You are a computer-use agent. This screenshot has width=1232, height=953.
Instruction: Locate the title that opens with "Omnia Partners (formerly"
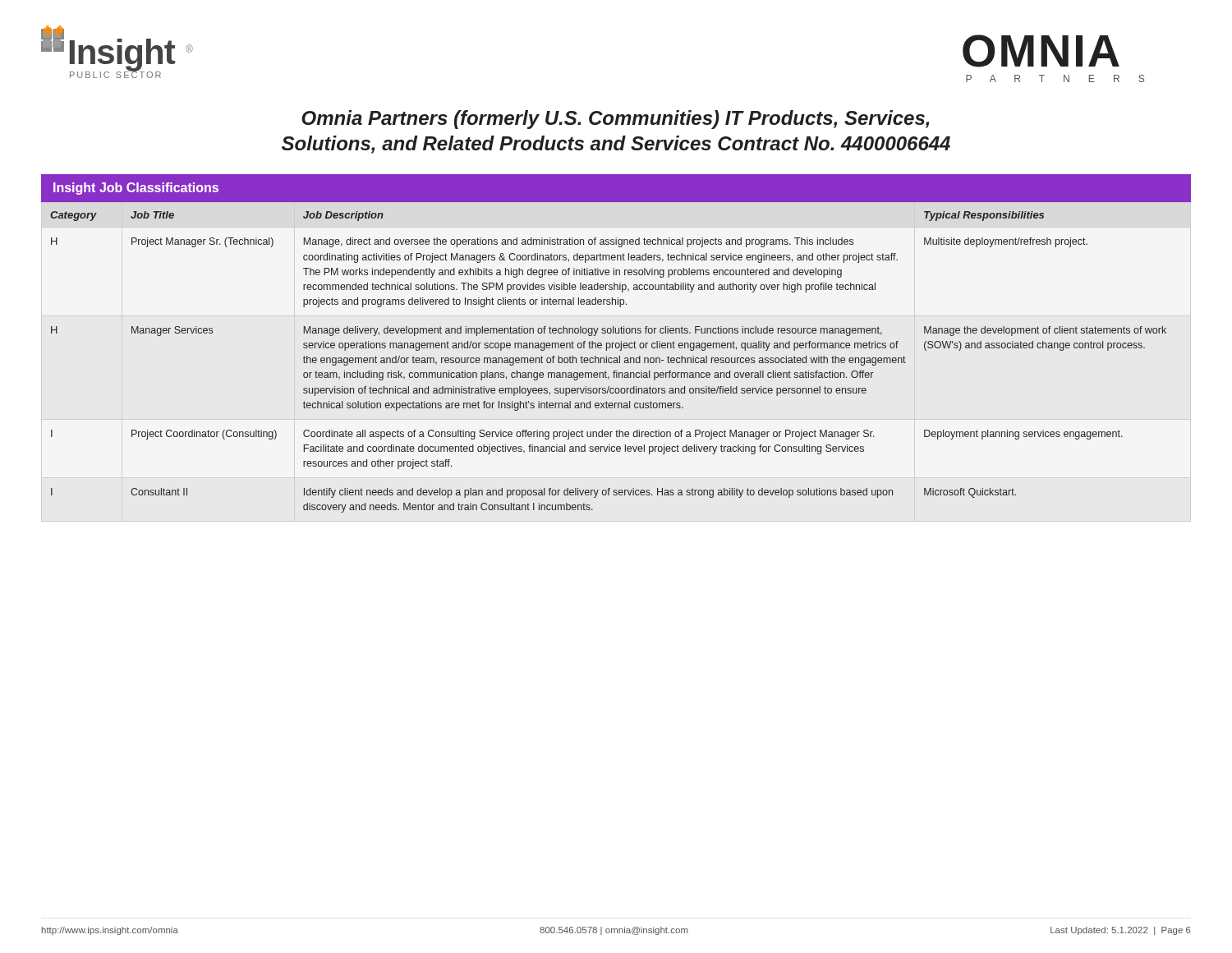click(616, 131)
